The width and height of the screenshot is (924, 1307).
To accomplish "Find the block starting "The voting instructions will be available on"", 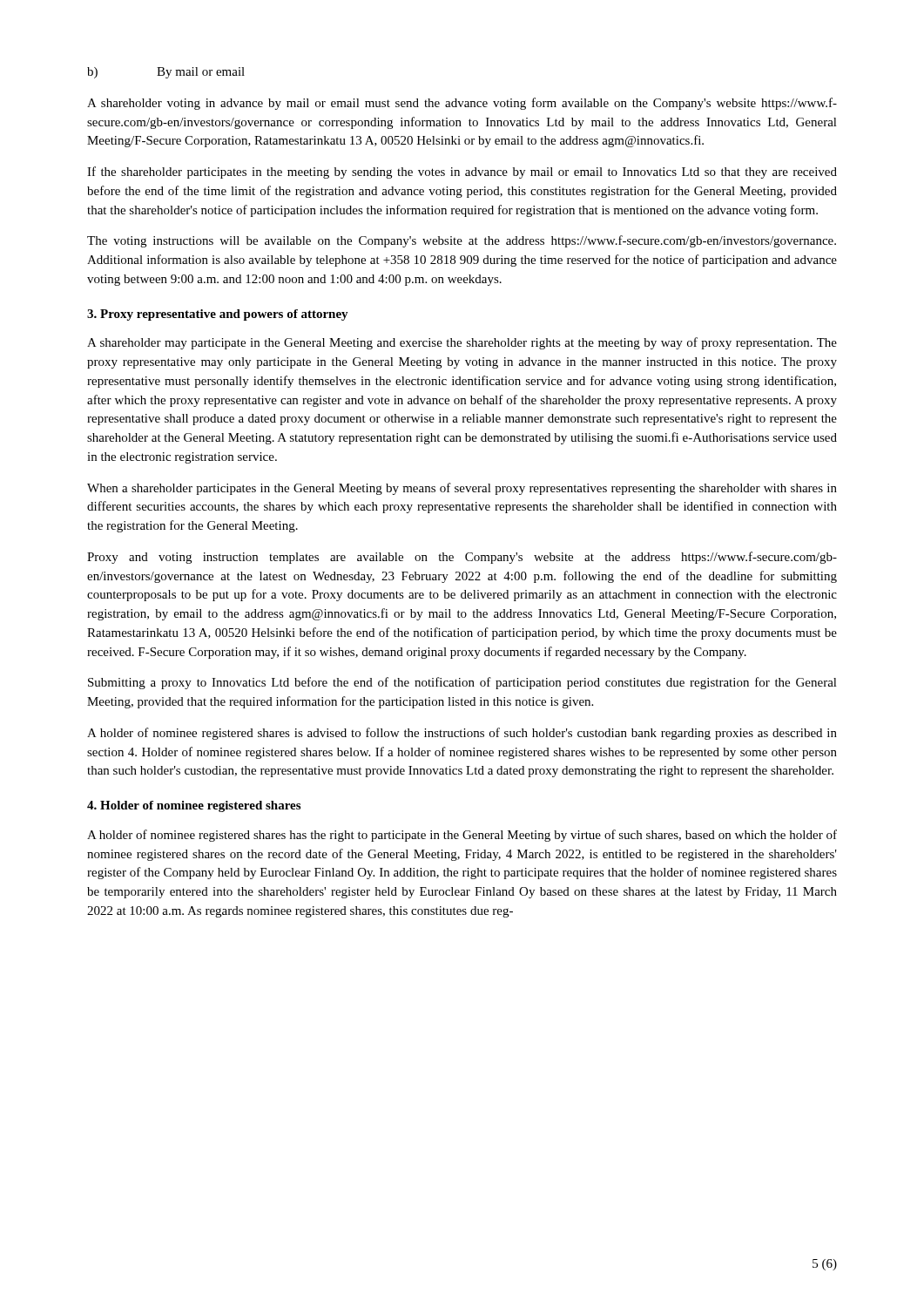I will click(x=462, y=260).
